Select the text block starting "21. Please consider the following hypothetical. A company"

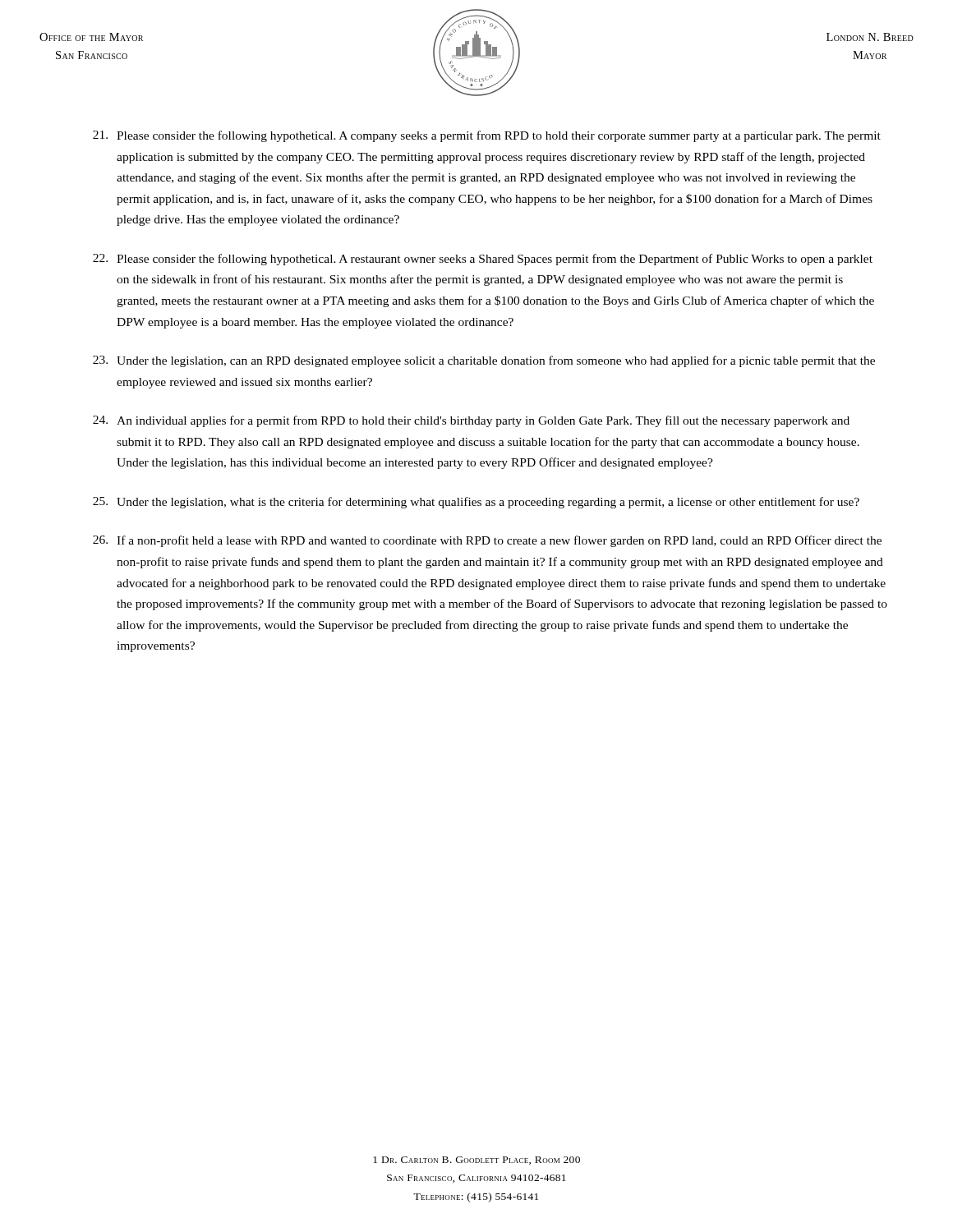[x=476, y=177]
